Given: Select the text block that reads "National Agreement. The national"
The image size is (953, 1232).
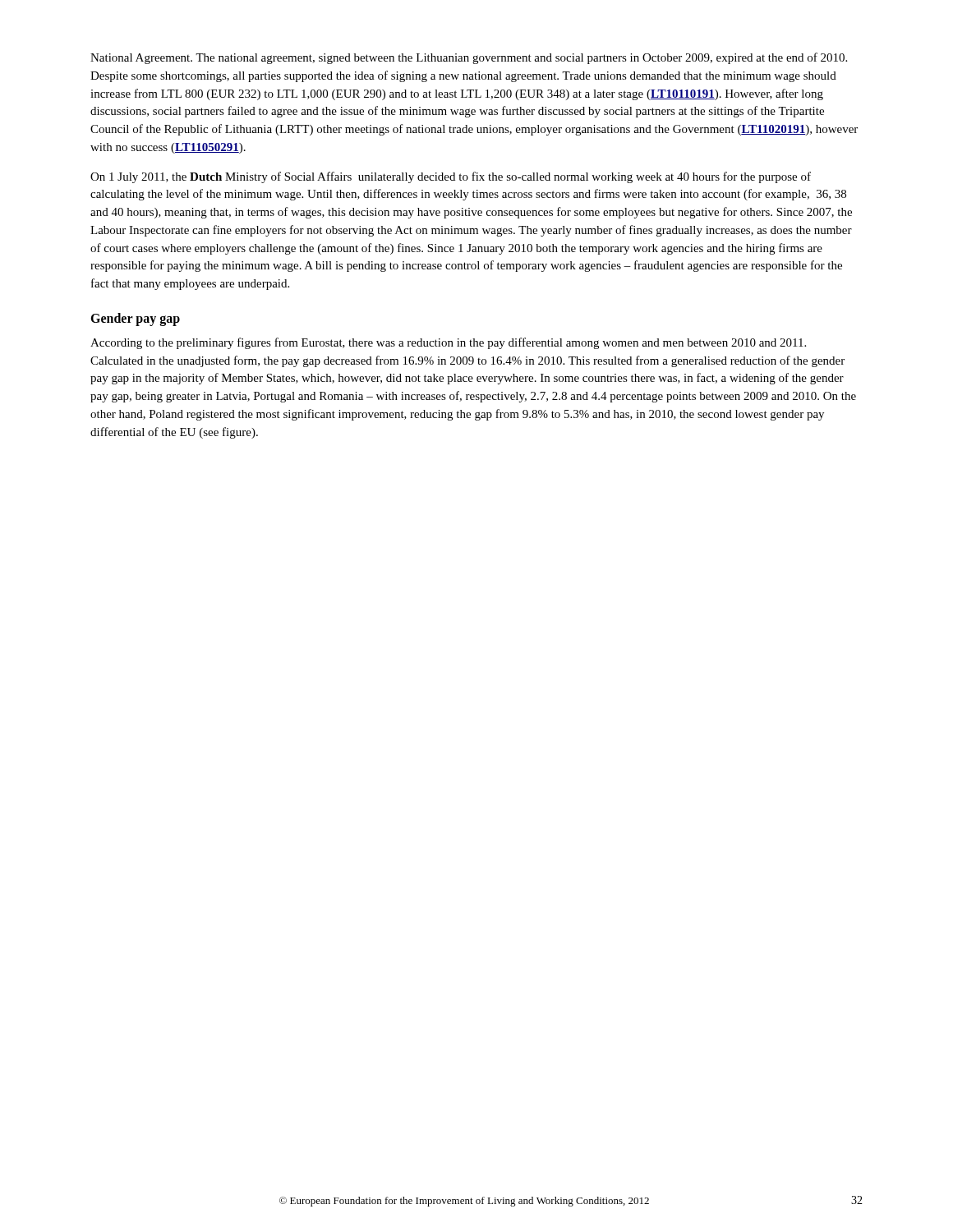Looking at the screenshot, I should point(474,102).
